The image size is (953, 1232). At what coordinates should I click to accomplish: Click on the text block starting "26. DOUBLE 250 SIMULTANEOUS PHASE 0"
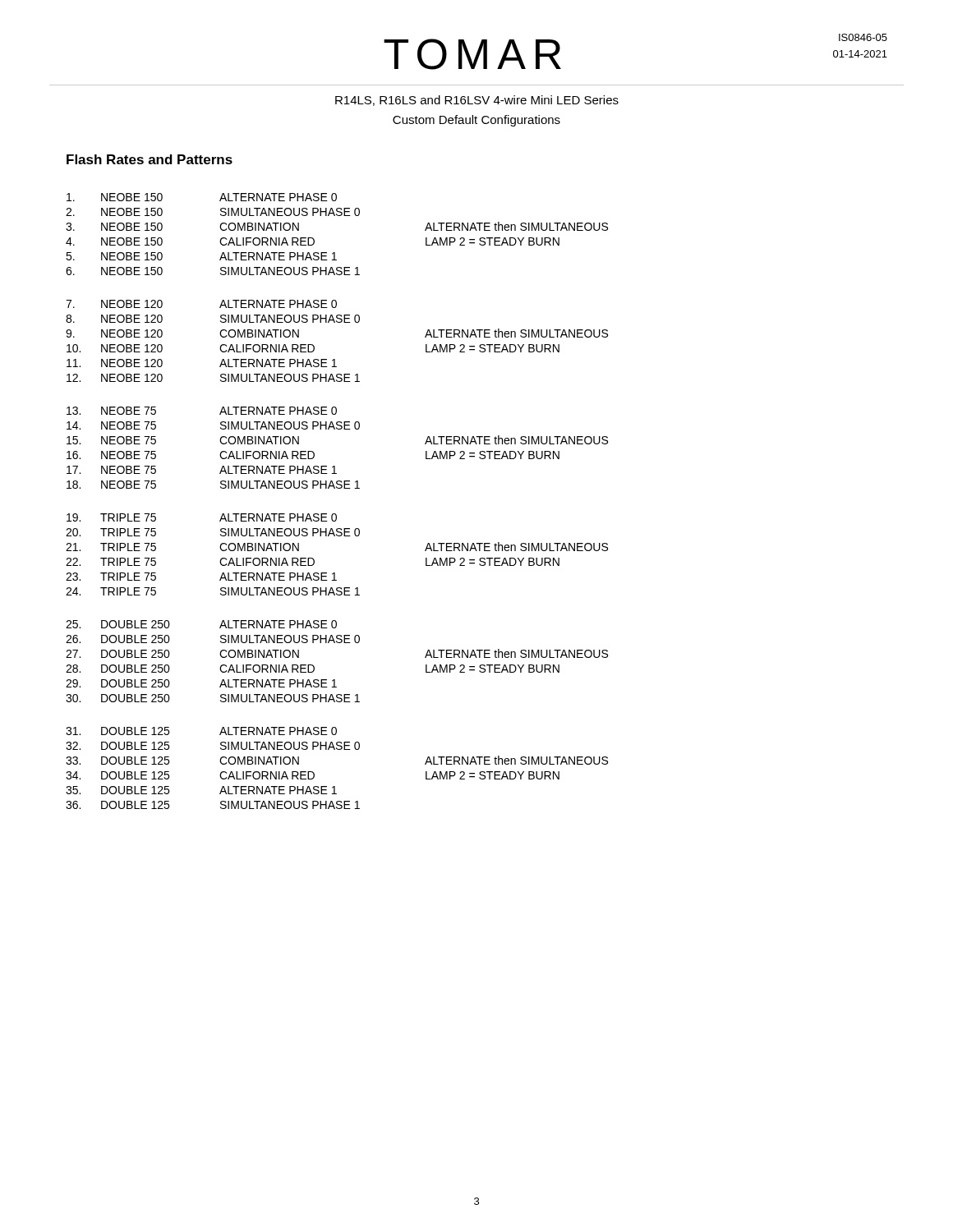coord(245,638)
